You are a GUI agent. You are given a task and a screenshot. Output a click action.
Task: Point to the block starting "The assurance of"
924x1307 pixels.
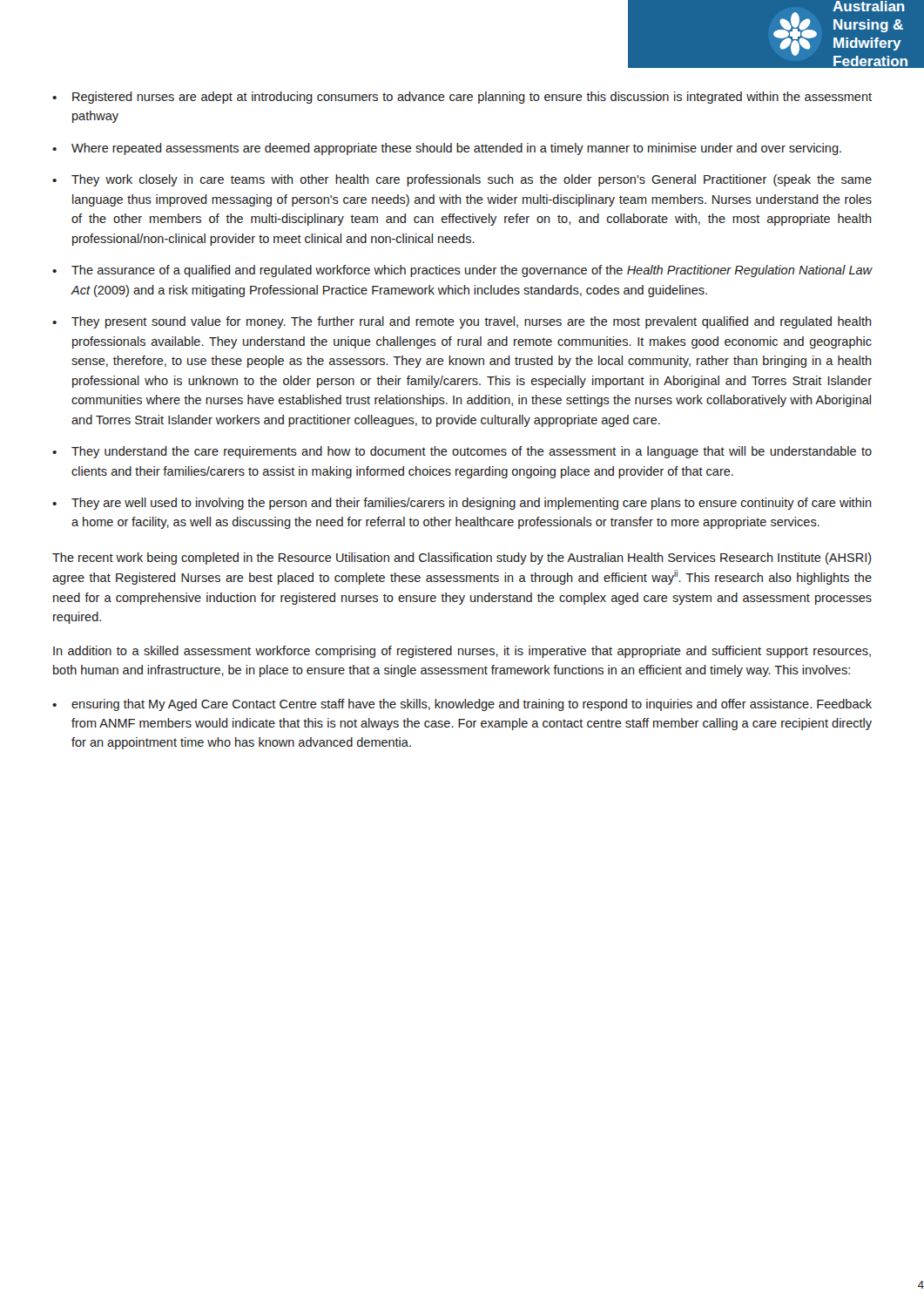pyautogui.click(x=472, y=280)
